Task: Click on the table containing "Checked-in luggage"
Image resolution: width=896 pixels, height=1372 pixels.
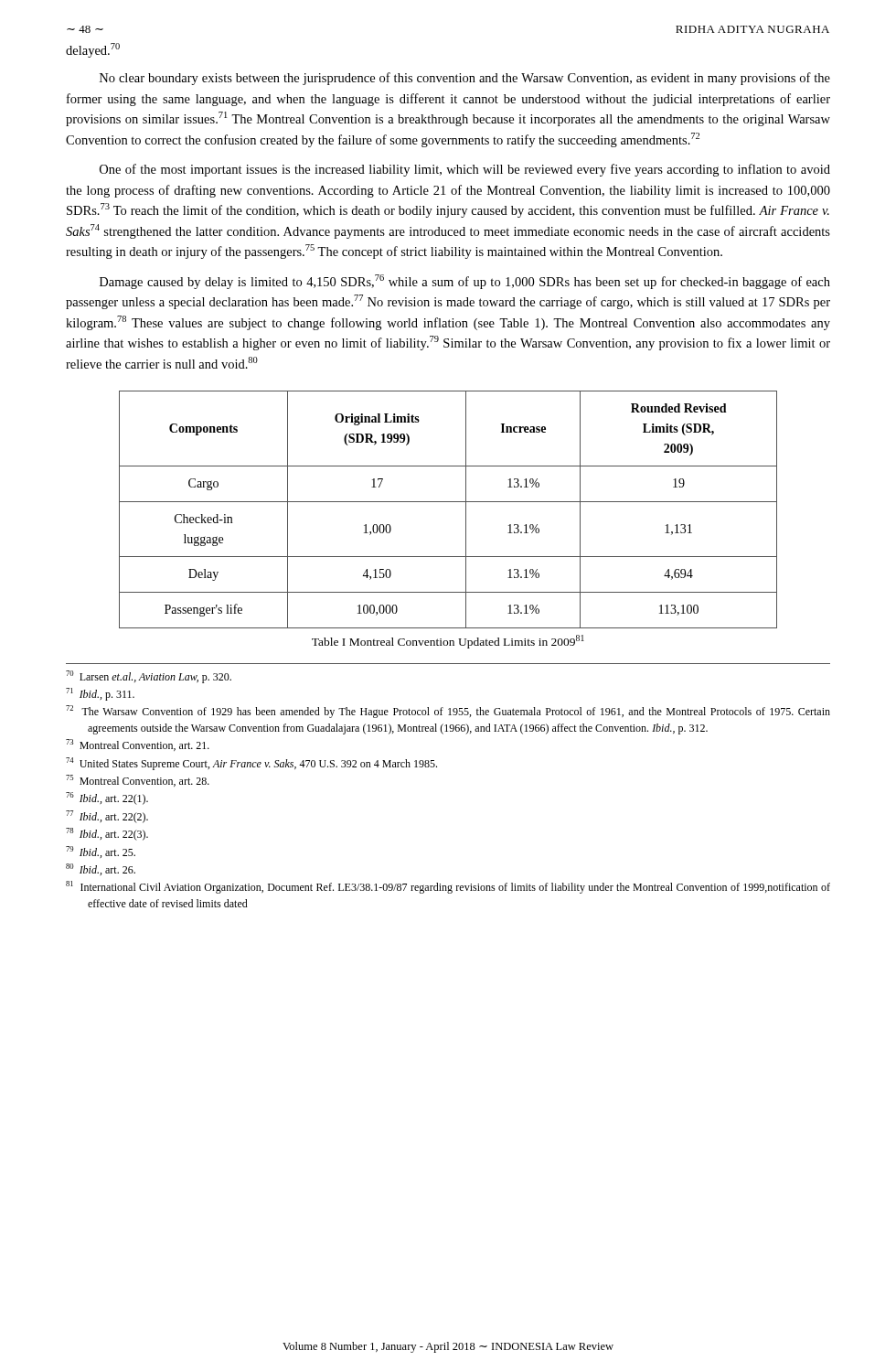Action: point(448,510)
